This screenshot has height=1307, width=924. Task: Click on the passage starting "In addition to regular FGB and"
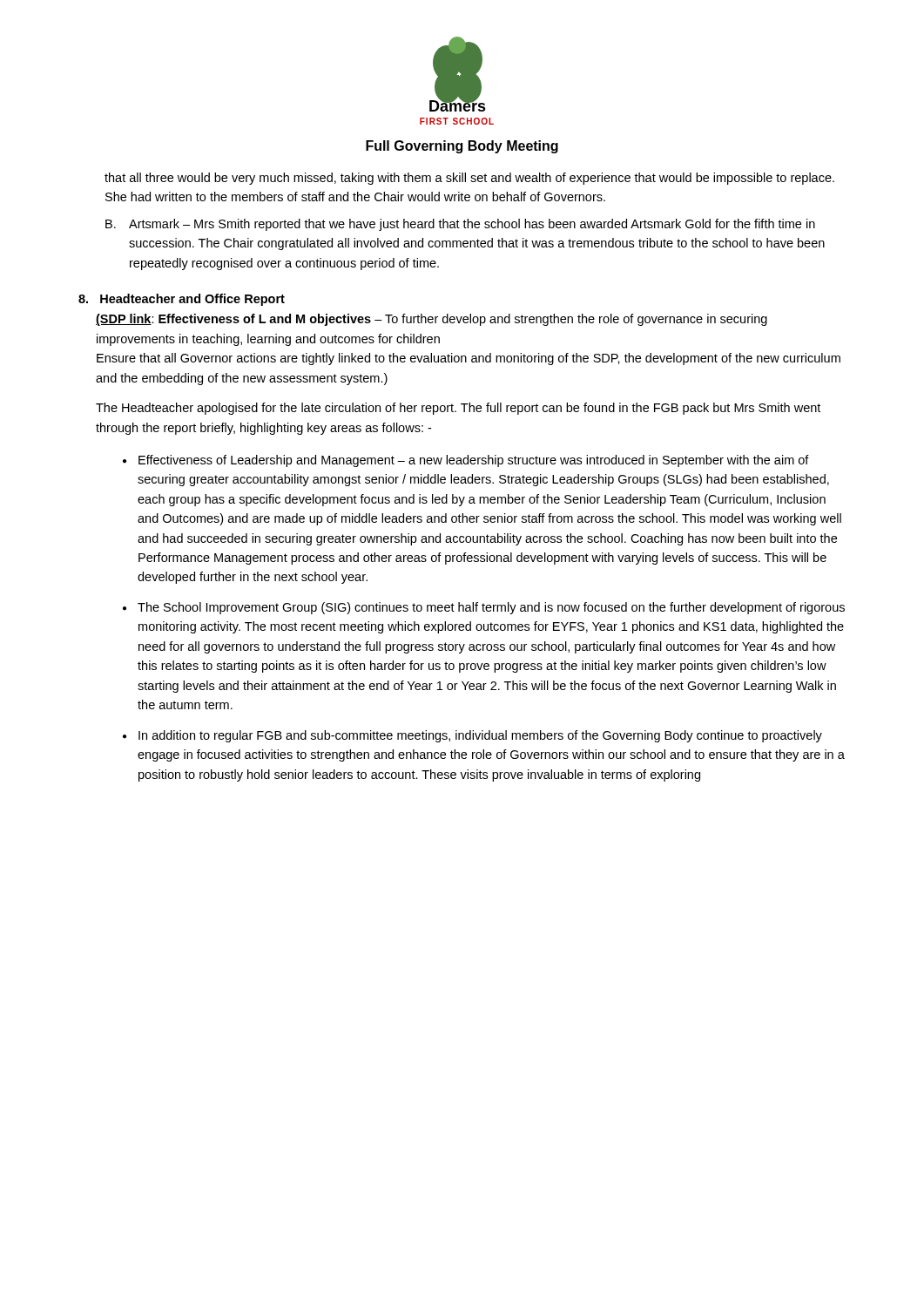(x=492, y=755)
